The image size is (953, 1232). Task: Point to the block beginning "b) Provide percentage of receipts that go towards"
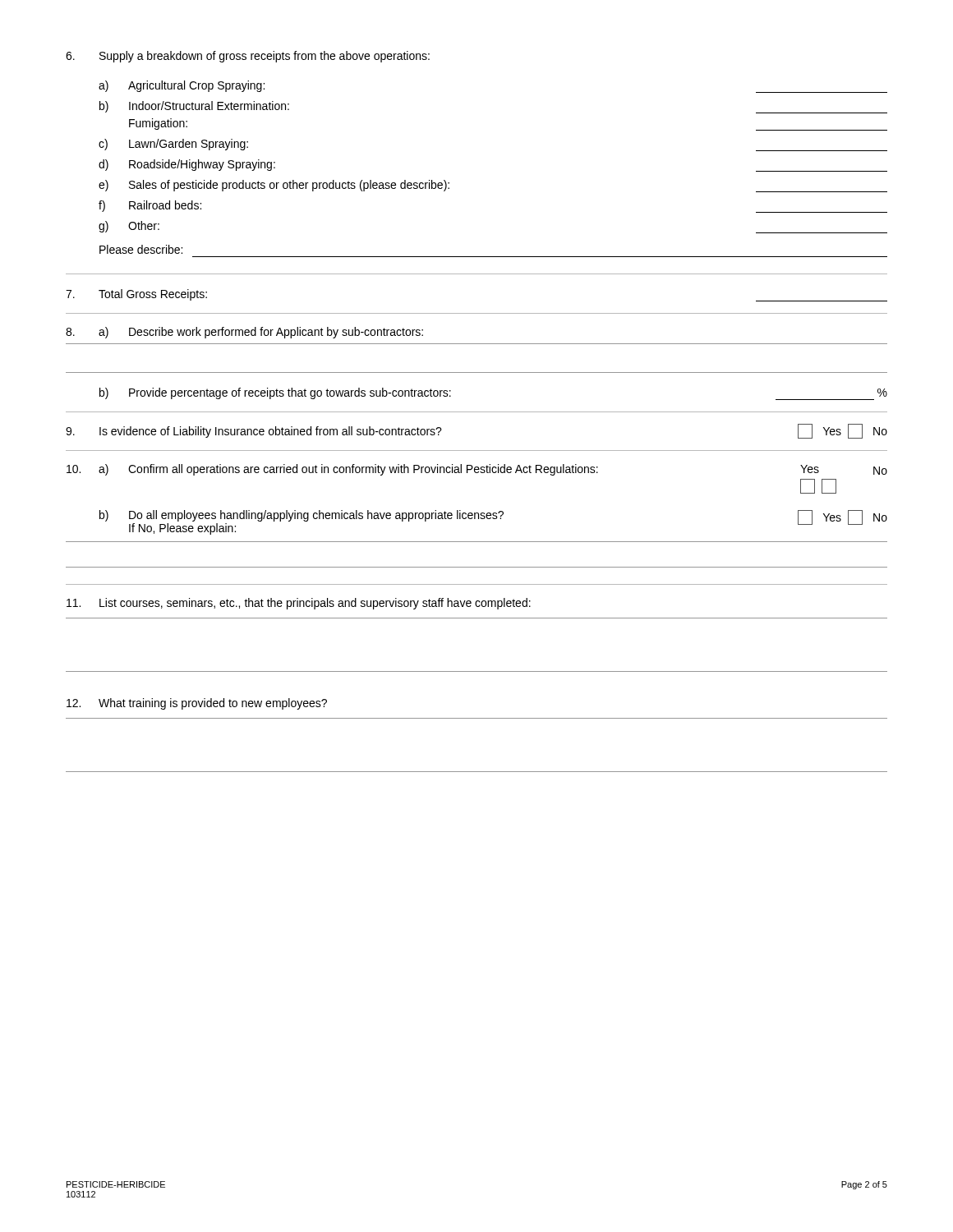coord(292,394)
